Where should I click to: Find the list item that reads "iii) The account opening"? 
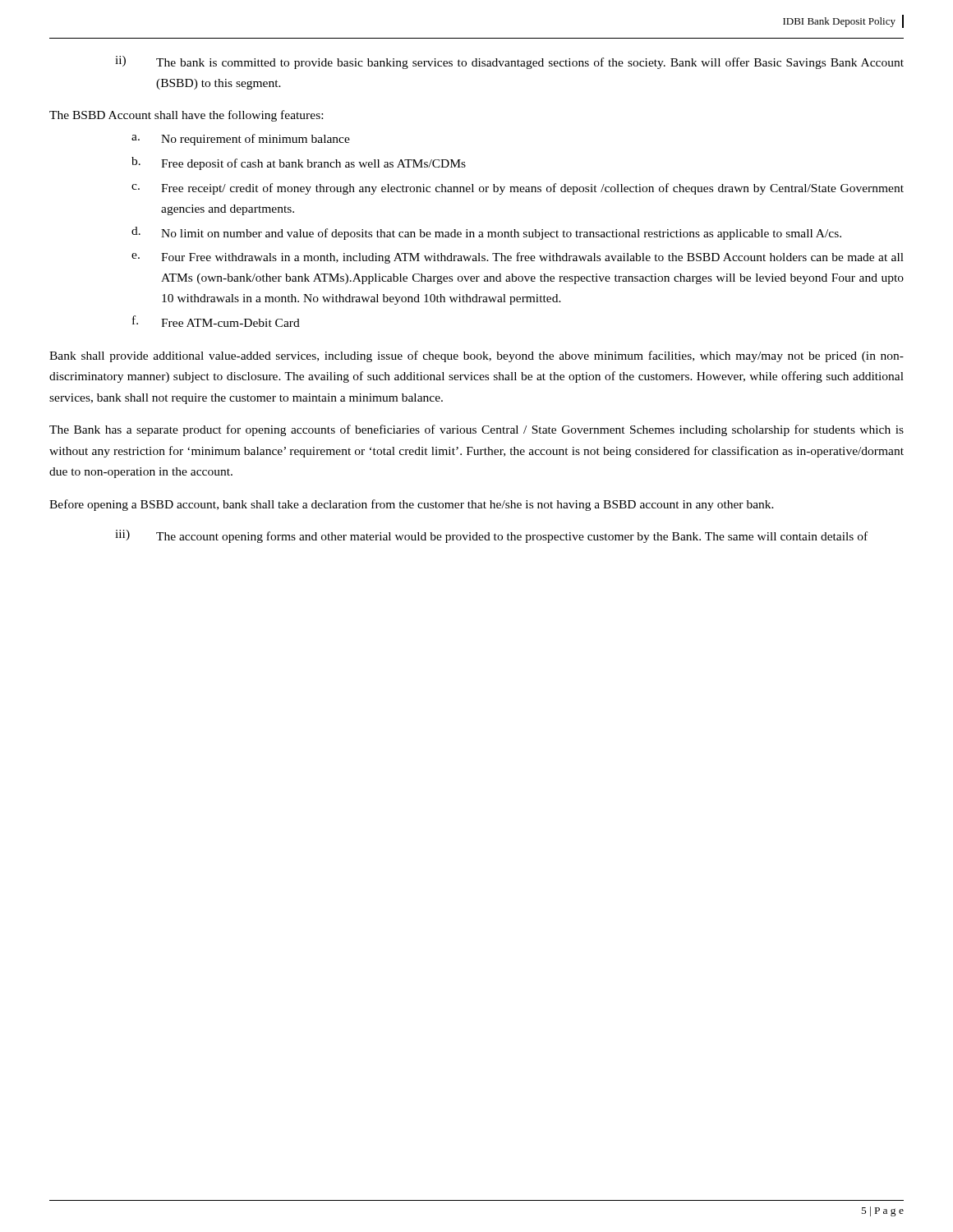[491, 536]
